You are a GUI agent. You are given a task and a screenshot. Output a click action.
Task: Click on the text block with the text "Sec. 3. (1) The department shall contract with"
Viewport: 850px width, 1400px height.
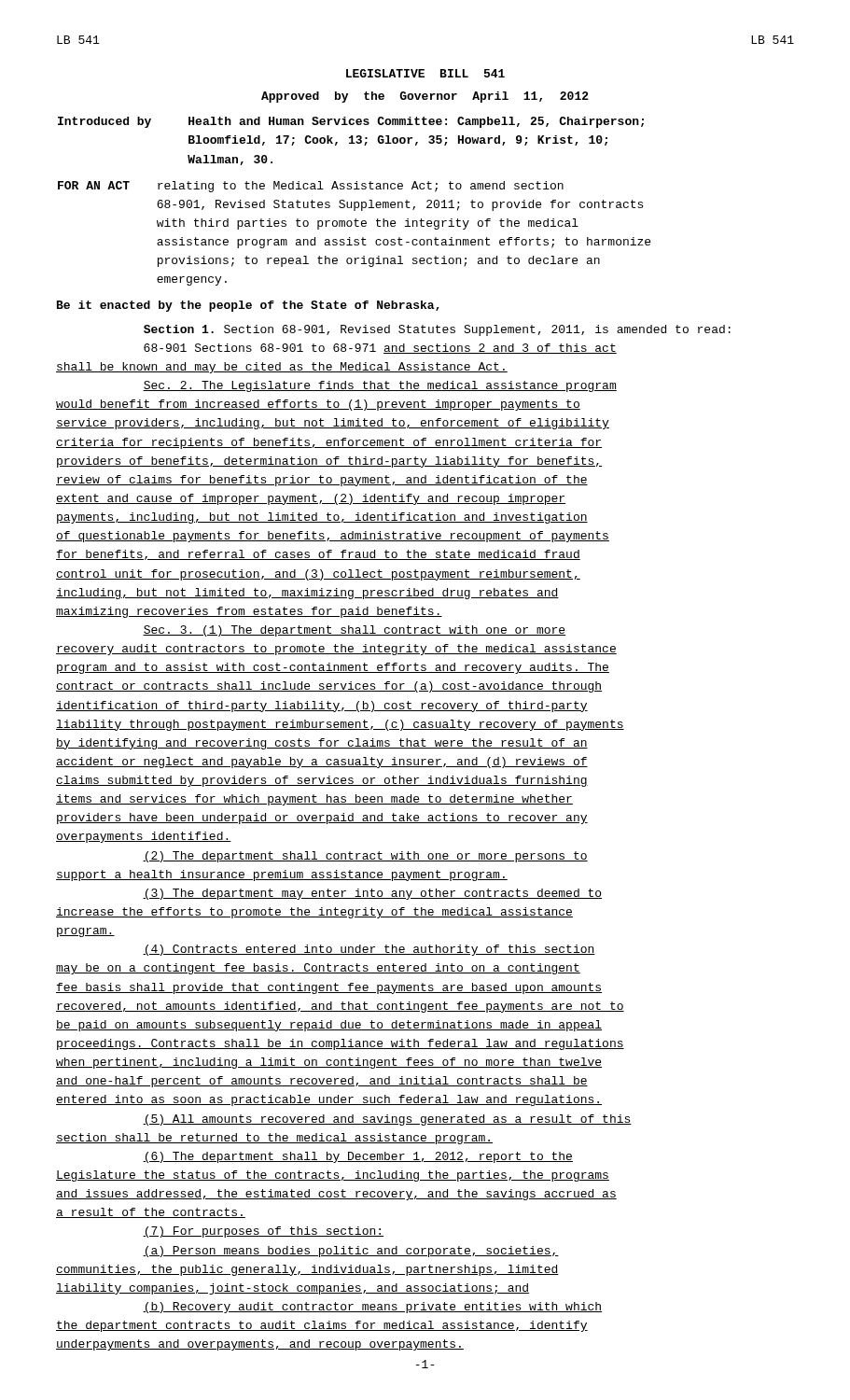pos(340,734)
